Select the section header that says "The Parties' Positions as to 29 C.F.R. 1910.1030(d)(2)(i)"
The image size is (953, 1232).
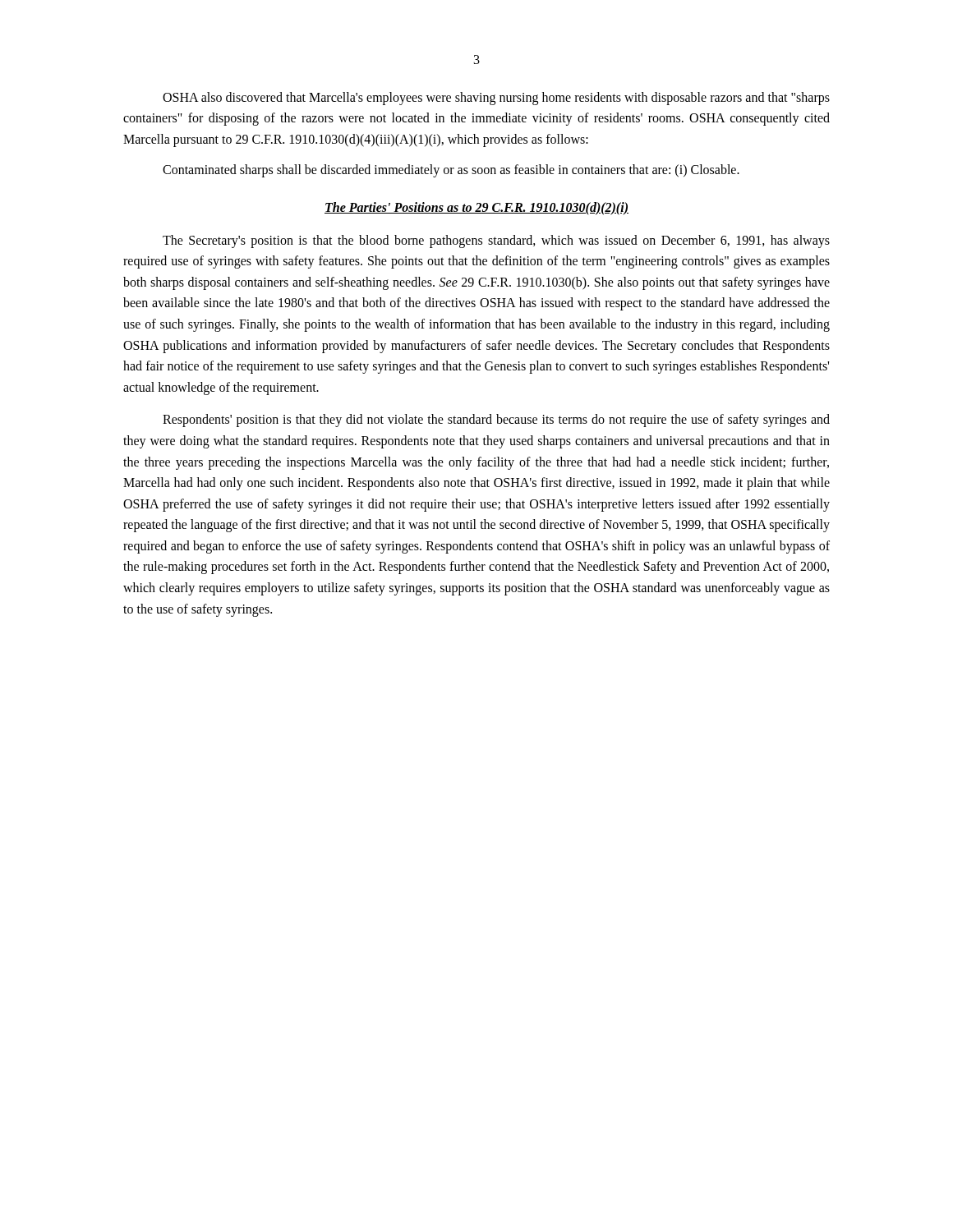(476, 207)
